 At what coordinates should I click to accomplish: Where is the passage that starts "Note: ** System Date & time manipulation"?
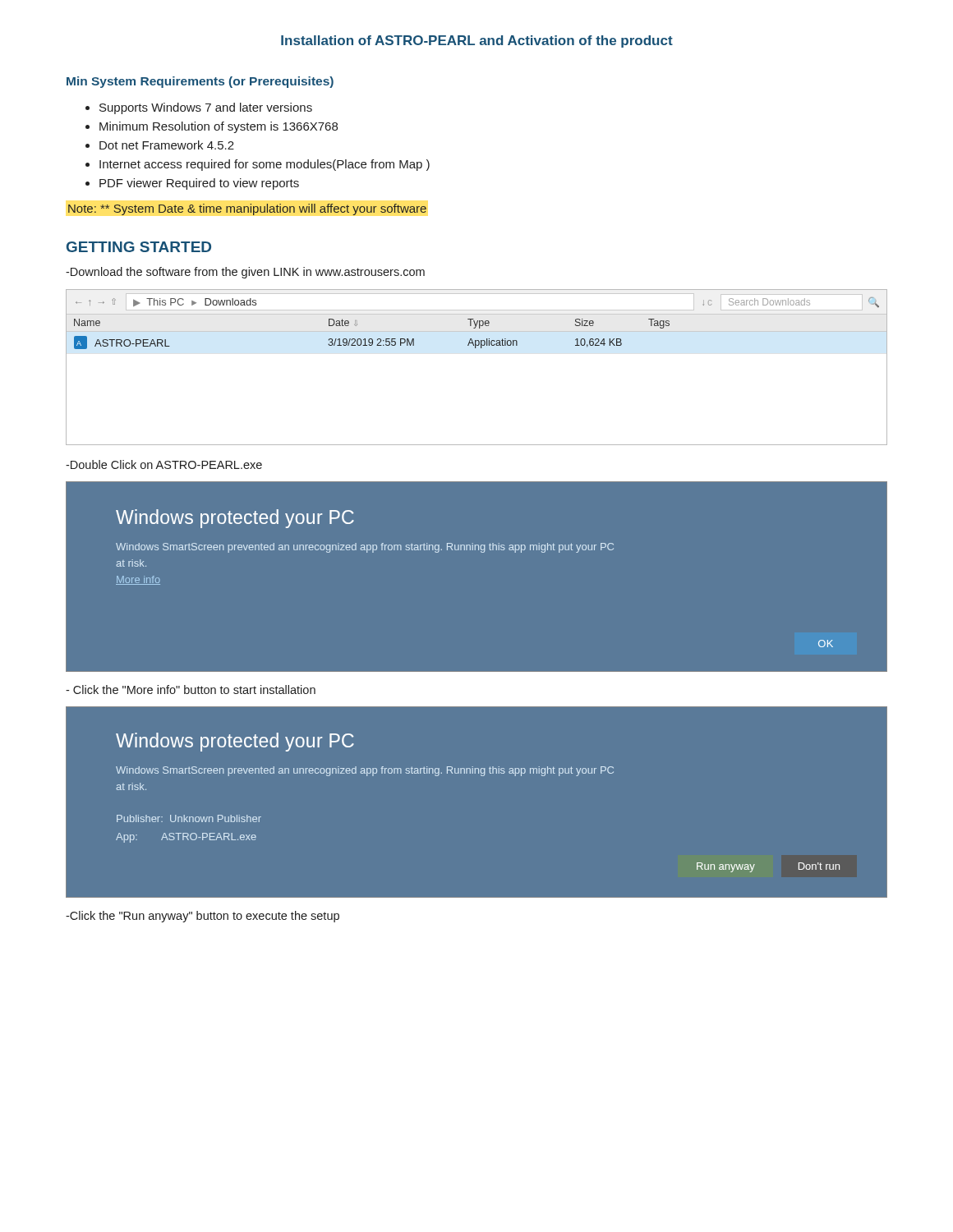coord(247,208)
